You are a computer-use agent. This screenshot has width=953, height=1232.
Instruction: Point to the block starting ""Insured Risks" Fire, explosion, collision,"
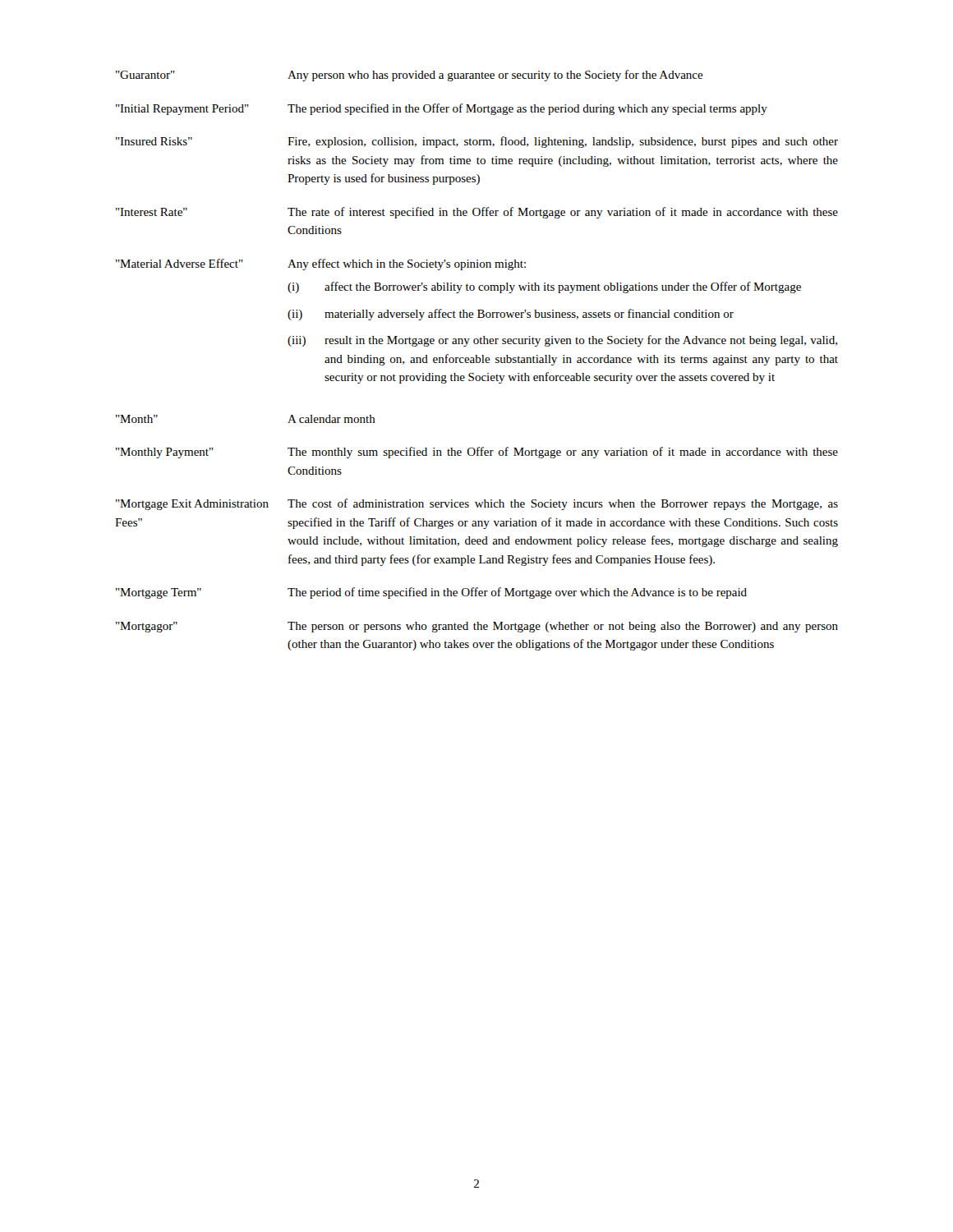[x=476, y=160]
